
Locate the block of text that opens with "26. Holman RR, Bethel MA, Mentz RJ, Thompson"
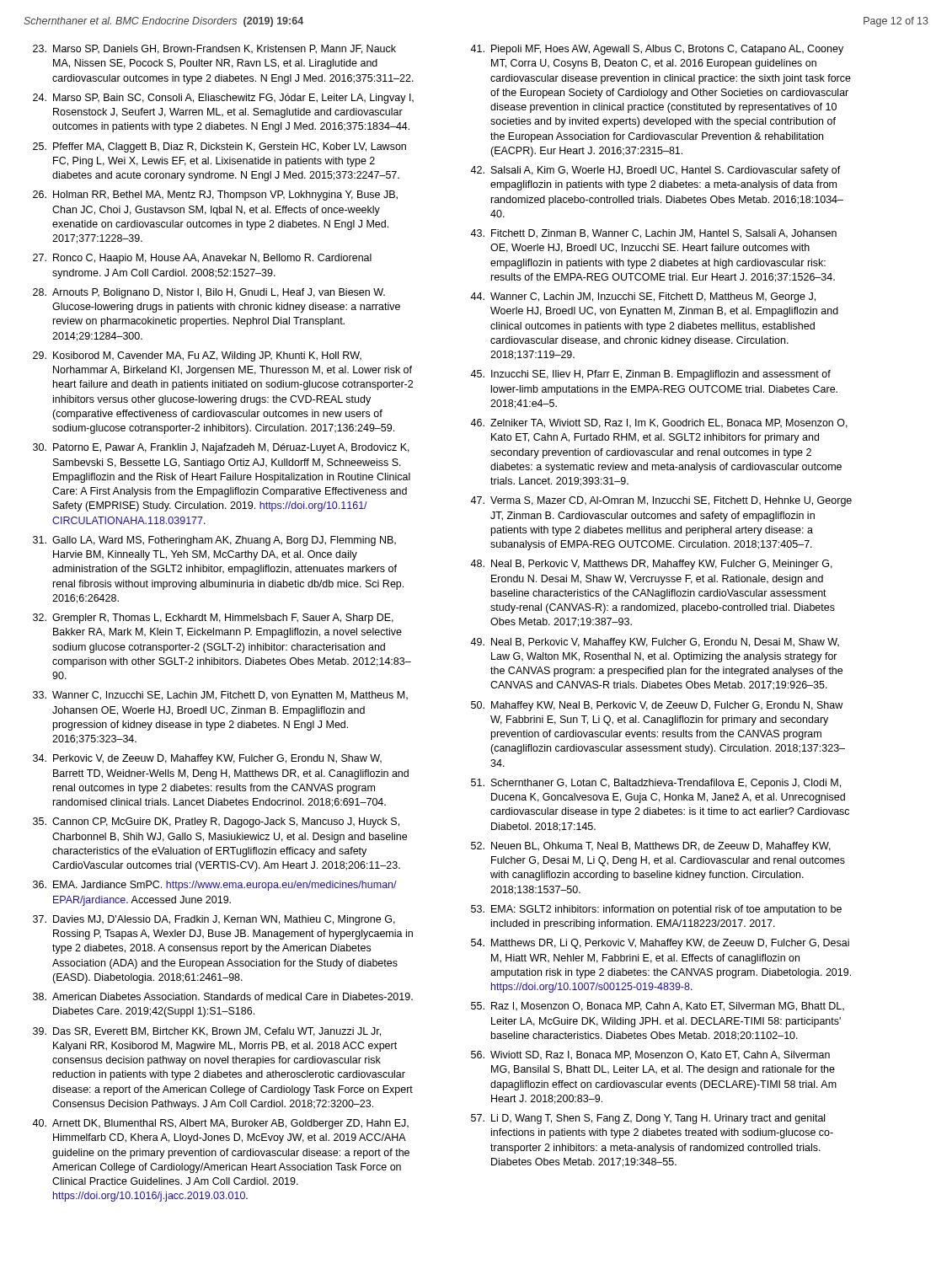pos(219,217)
